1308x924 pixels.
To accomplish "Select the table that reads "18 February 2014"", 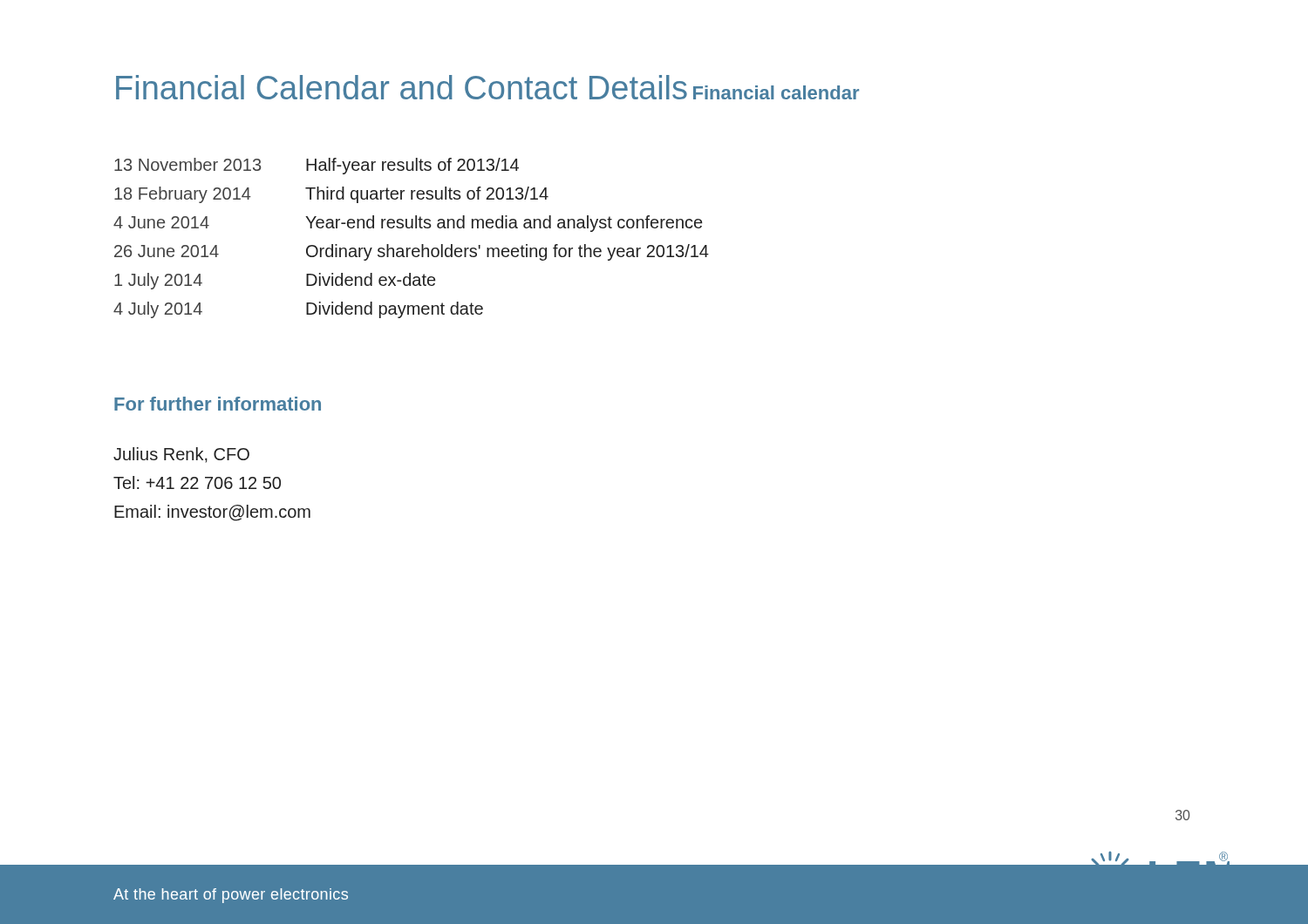I will point(654,237).
